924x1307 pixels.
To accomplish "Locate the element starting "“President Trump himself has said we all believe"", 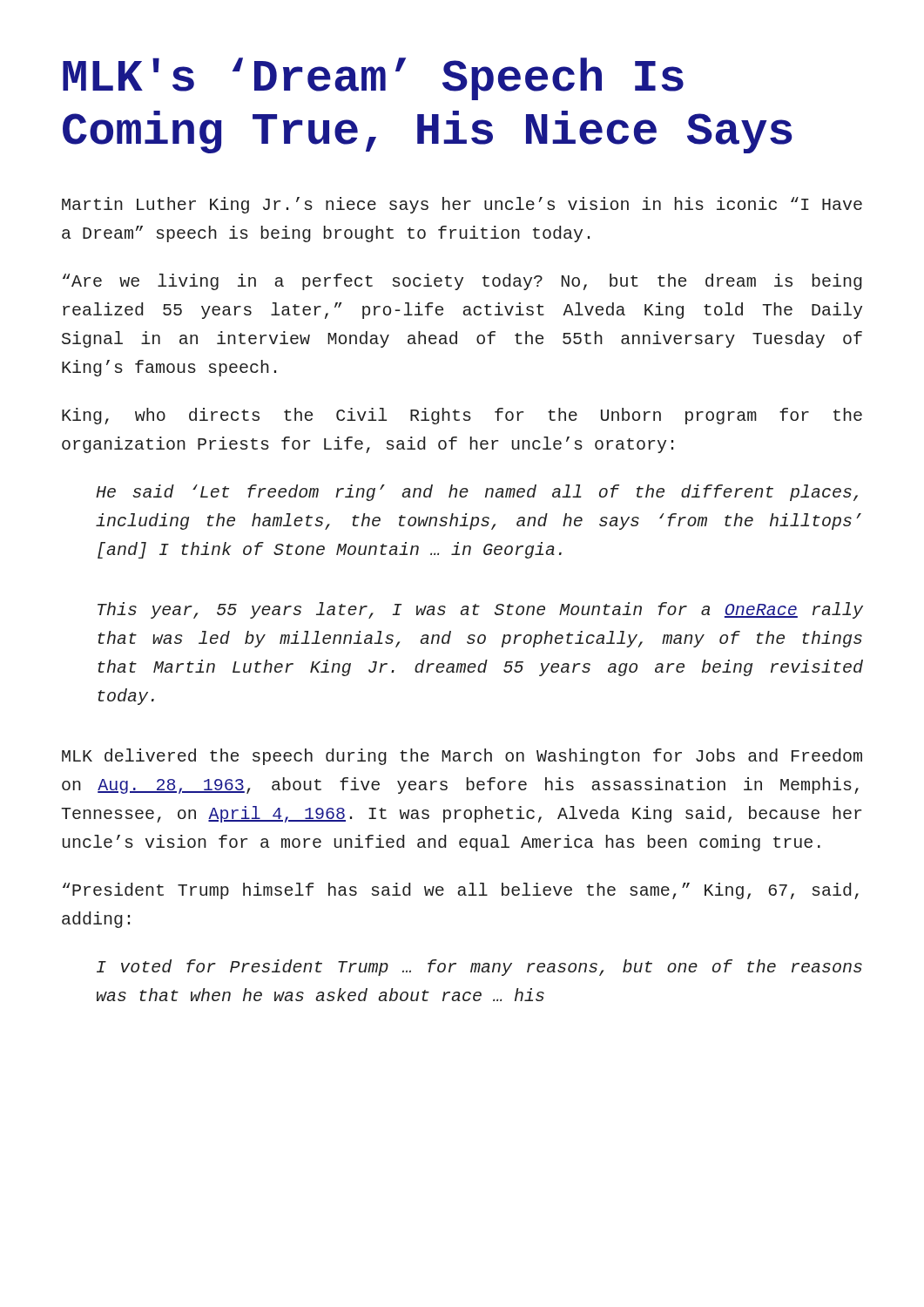I will tap(462, 905).
